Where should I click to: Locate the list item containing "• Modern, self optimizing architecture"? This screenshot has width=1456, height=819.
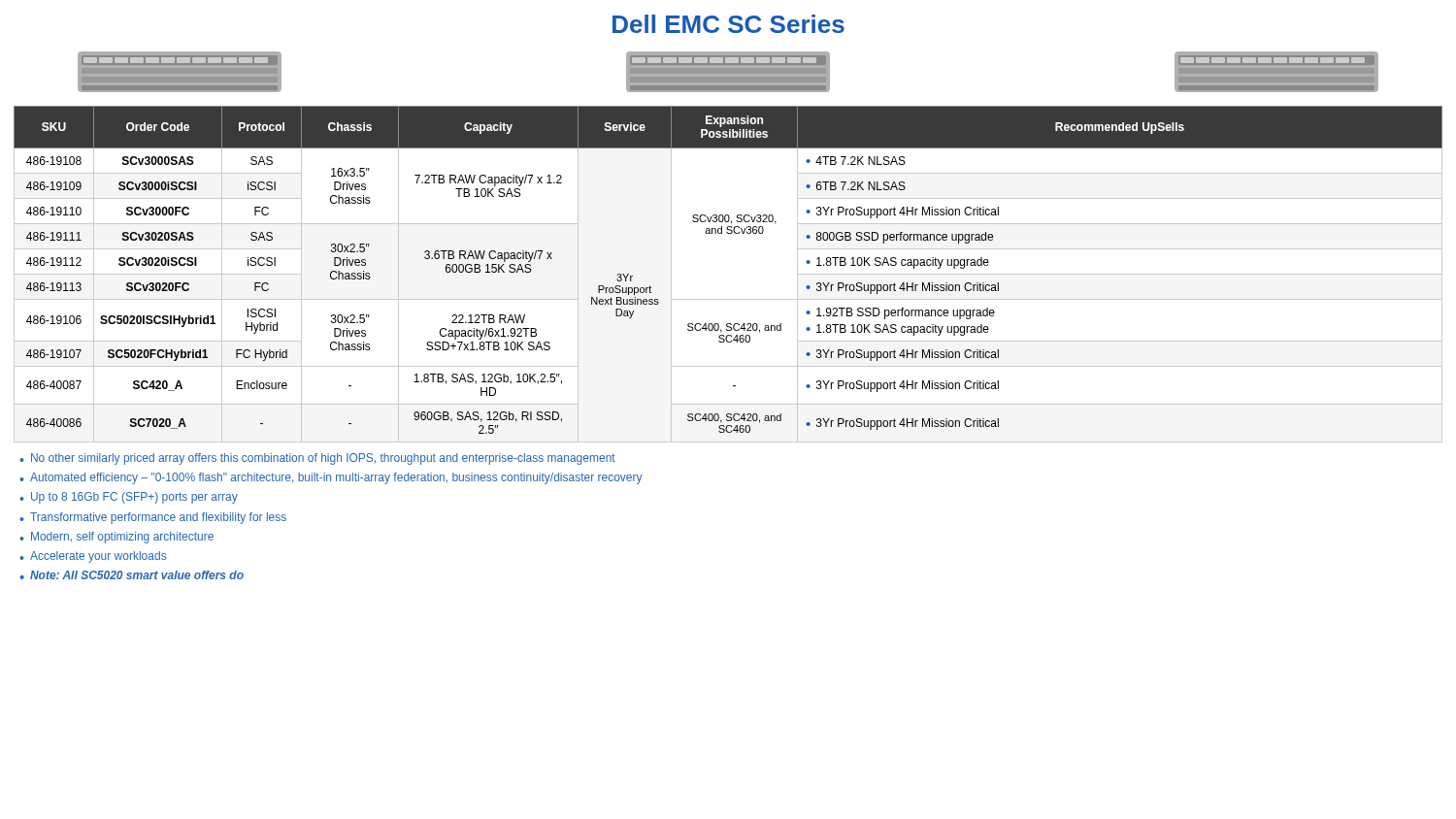point(117,538)
